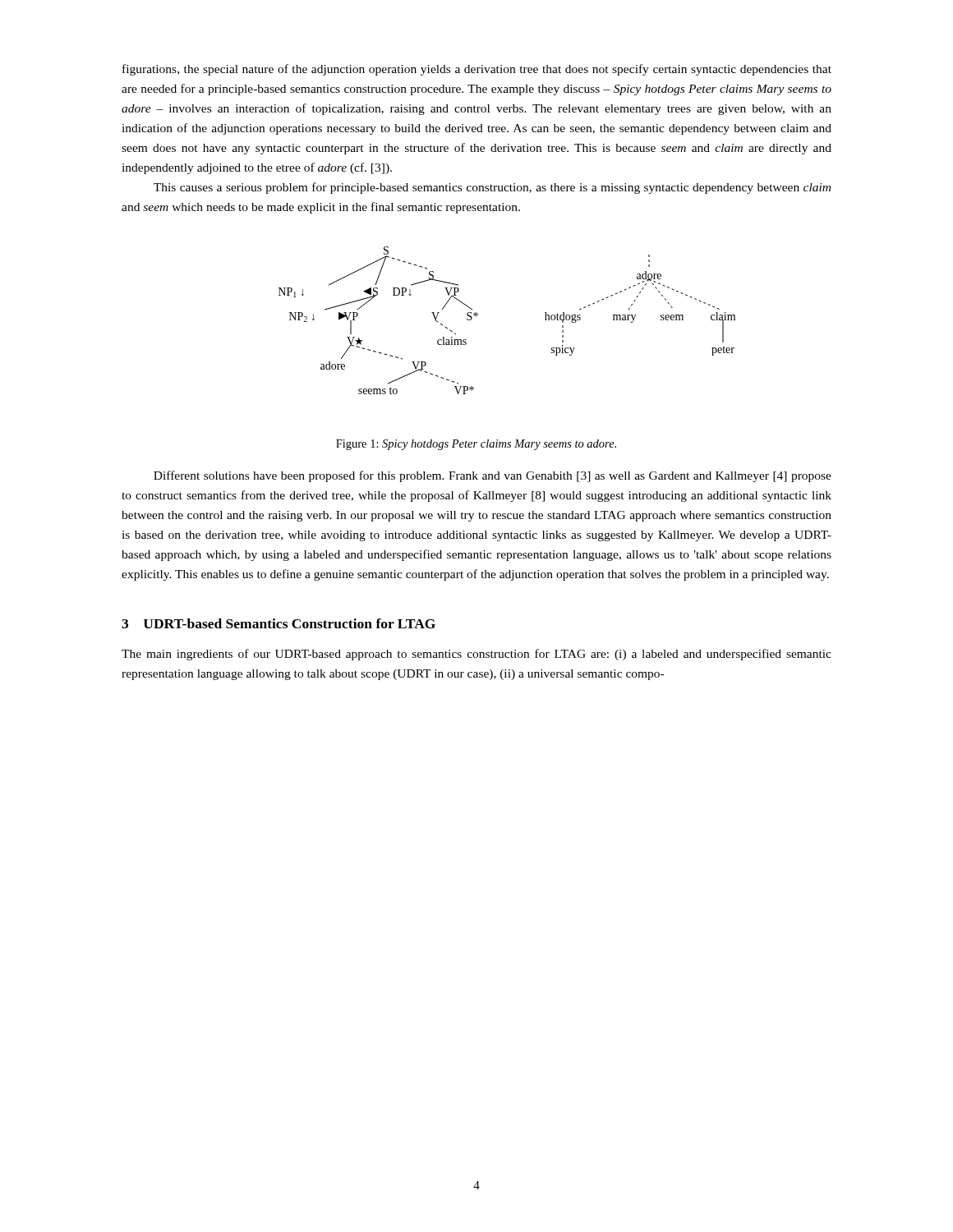Screen dimensions: 1232x953
Task: Click on the text block that reads "figurations, the special nature of the adjunction operation"
Action: pos(476,138)
